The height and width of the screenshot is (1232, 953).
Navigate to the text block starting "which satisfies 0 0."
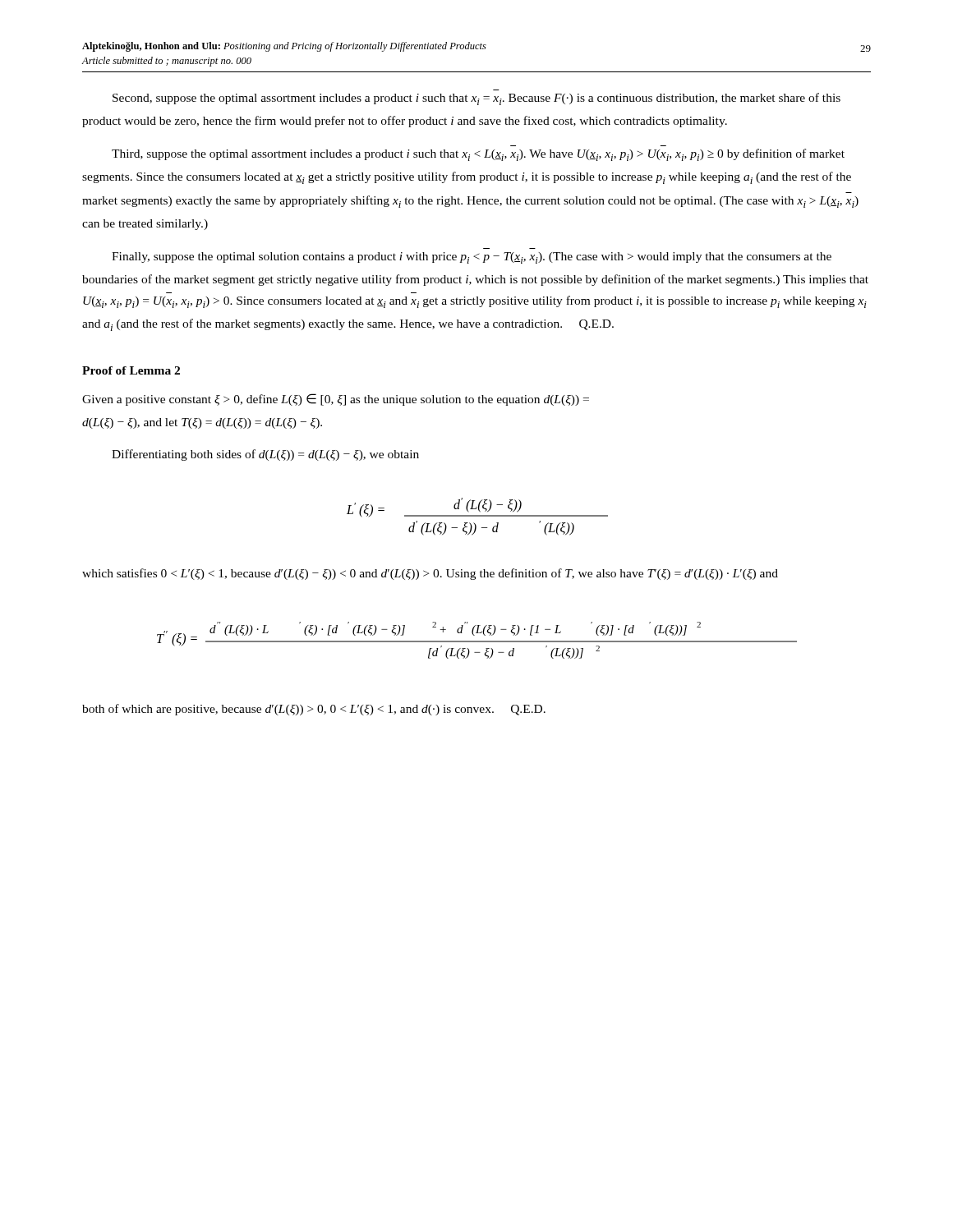click(430, 573)
